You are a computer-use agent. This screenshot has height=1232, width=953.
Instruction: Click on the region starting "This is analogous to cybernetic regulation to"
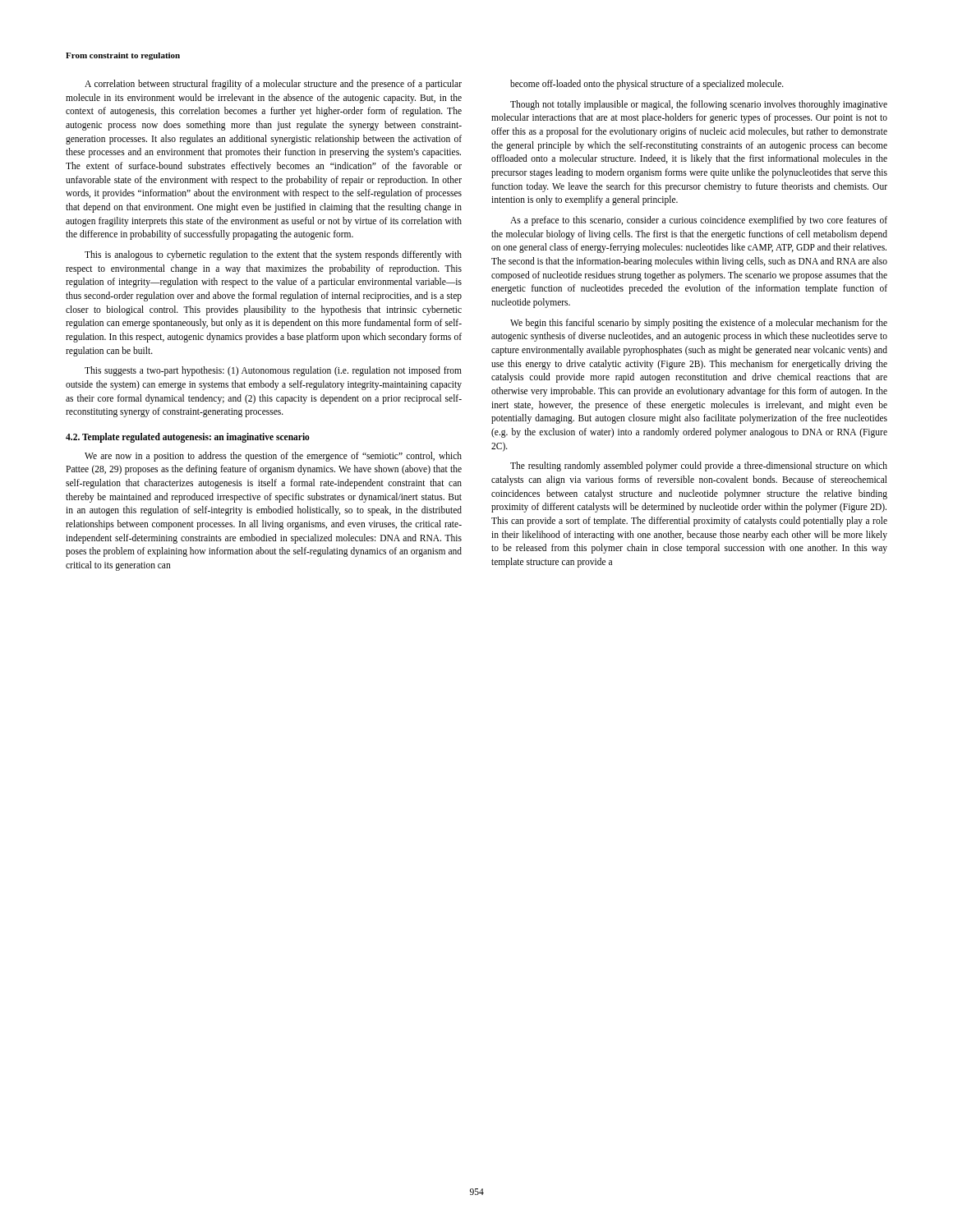click(264, 303)
